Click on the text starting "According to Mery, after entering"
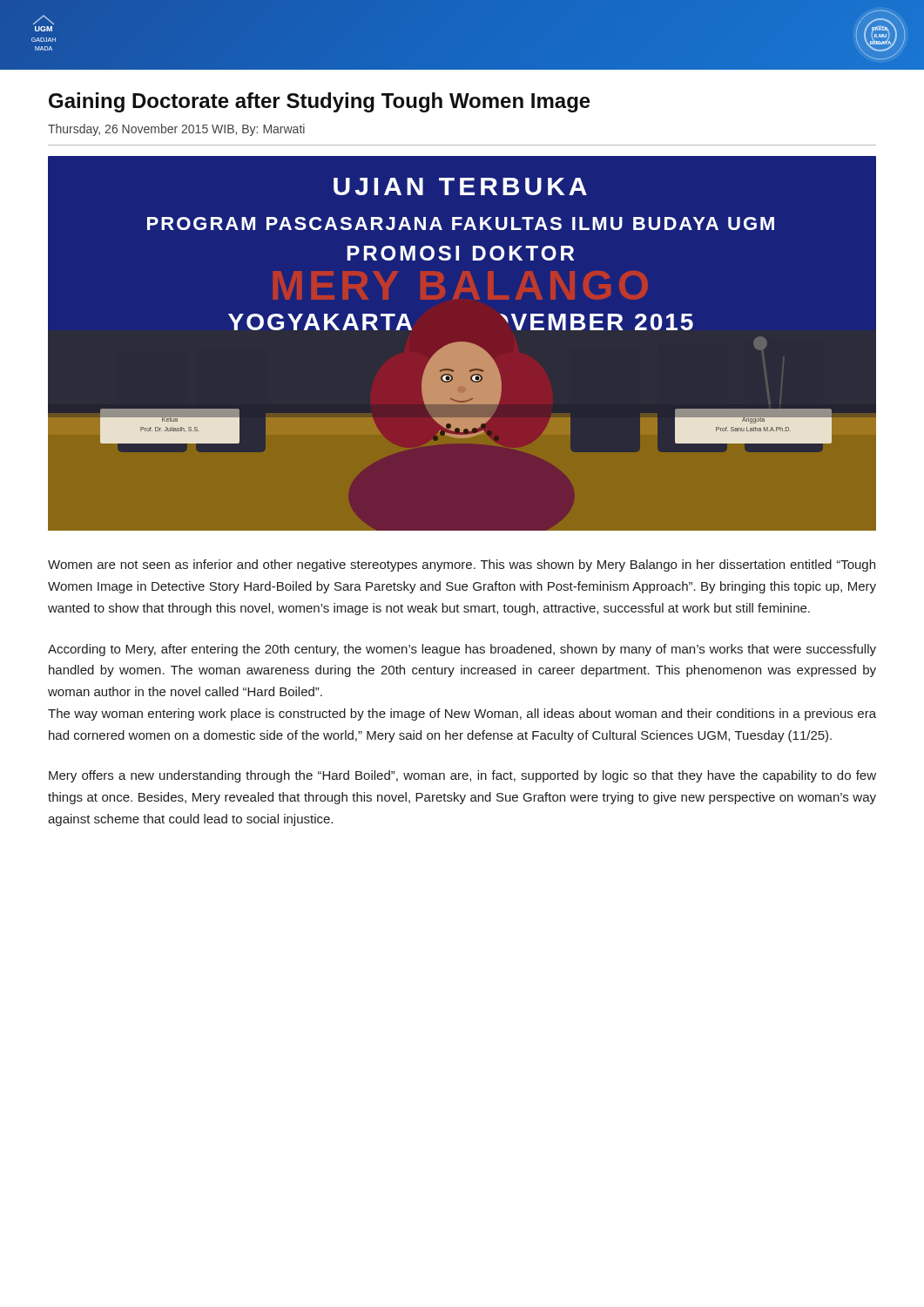 coord(462,650)
